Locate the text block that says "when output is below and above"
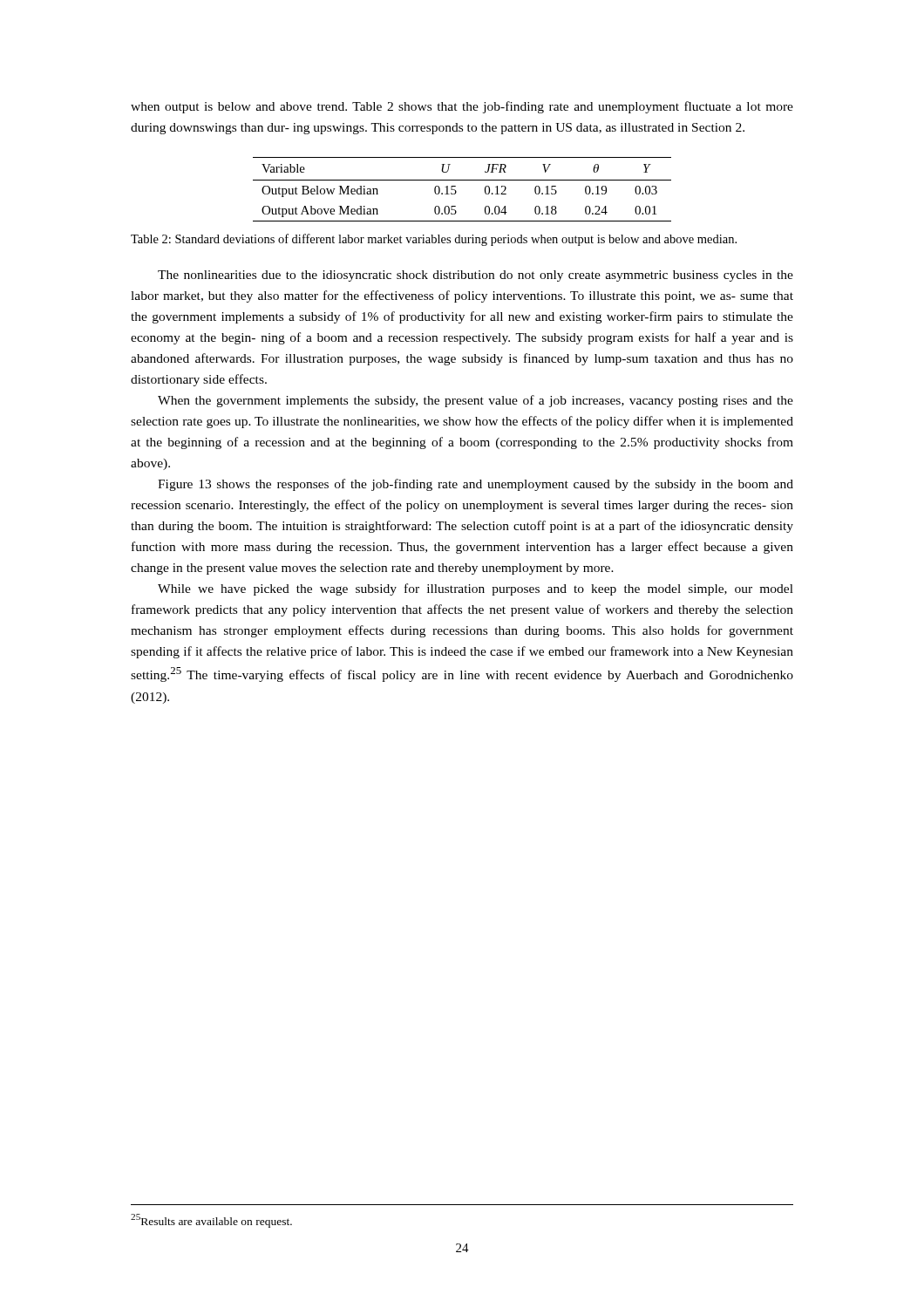Image resolution: width=924 pixels, height=1308 pixels. pyautogui.click(x=462, y=117)
